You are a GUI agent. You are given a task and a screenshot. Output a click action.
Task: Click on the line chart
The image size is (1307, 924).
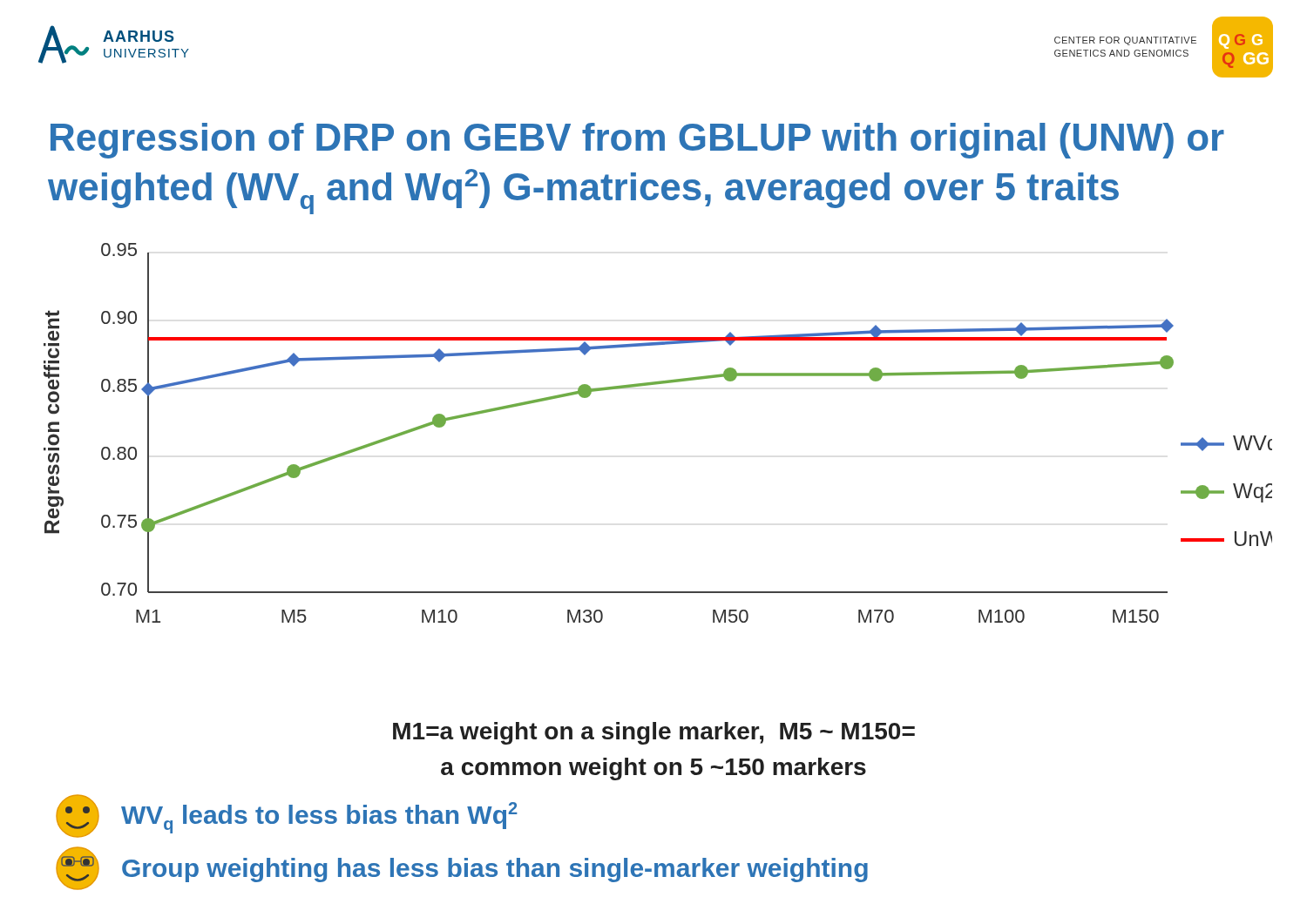(x=654, y=470)
